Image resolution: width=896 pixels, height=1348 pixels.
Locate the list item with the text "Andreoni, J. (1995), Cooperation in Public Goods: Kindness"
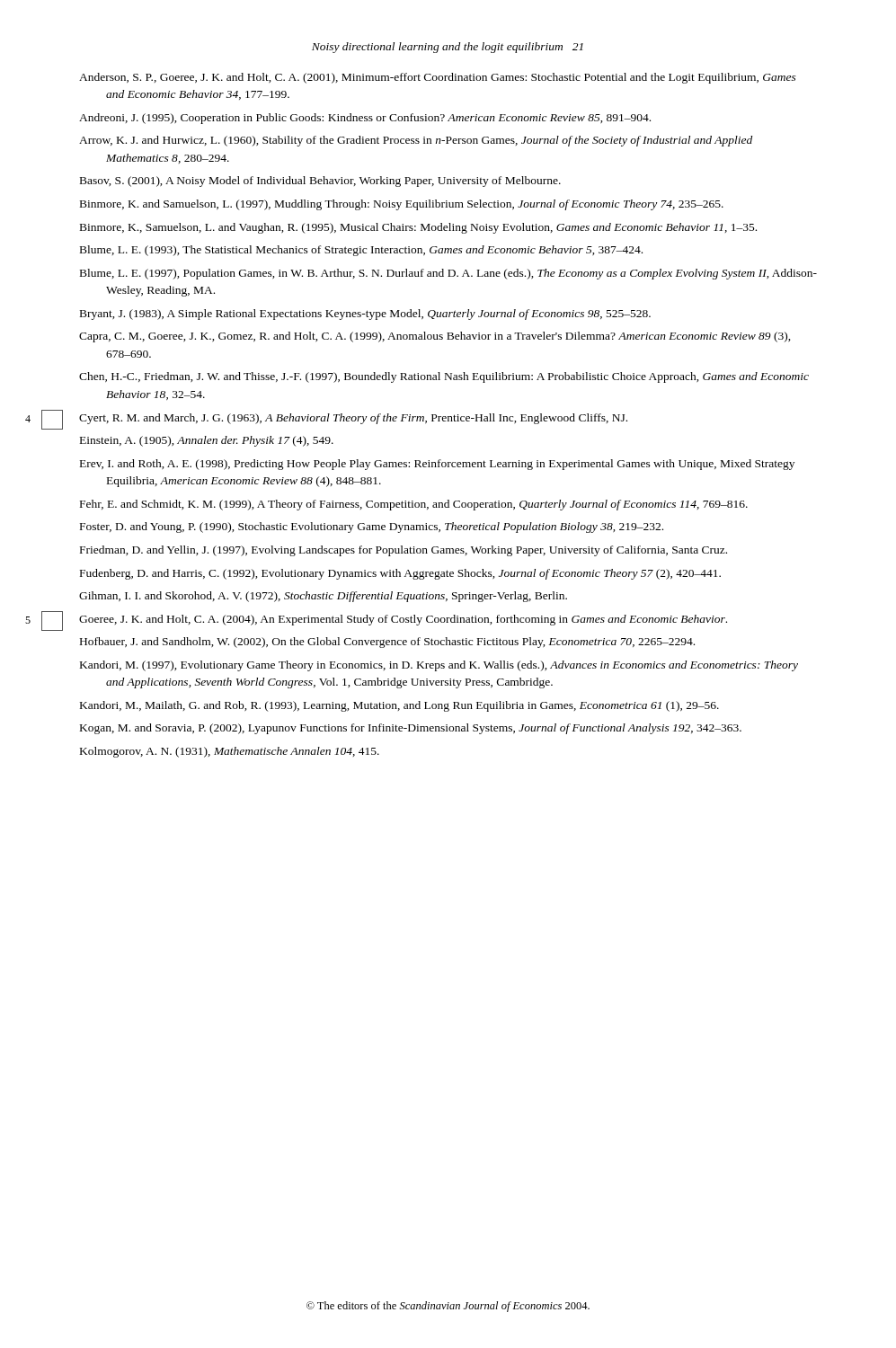(365, 117)
